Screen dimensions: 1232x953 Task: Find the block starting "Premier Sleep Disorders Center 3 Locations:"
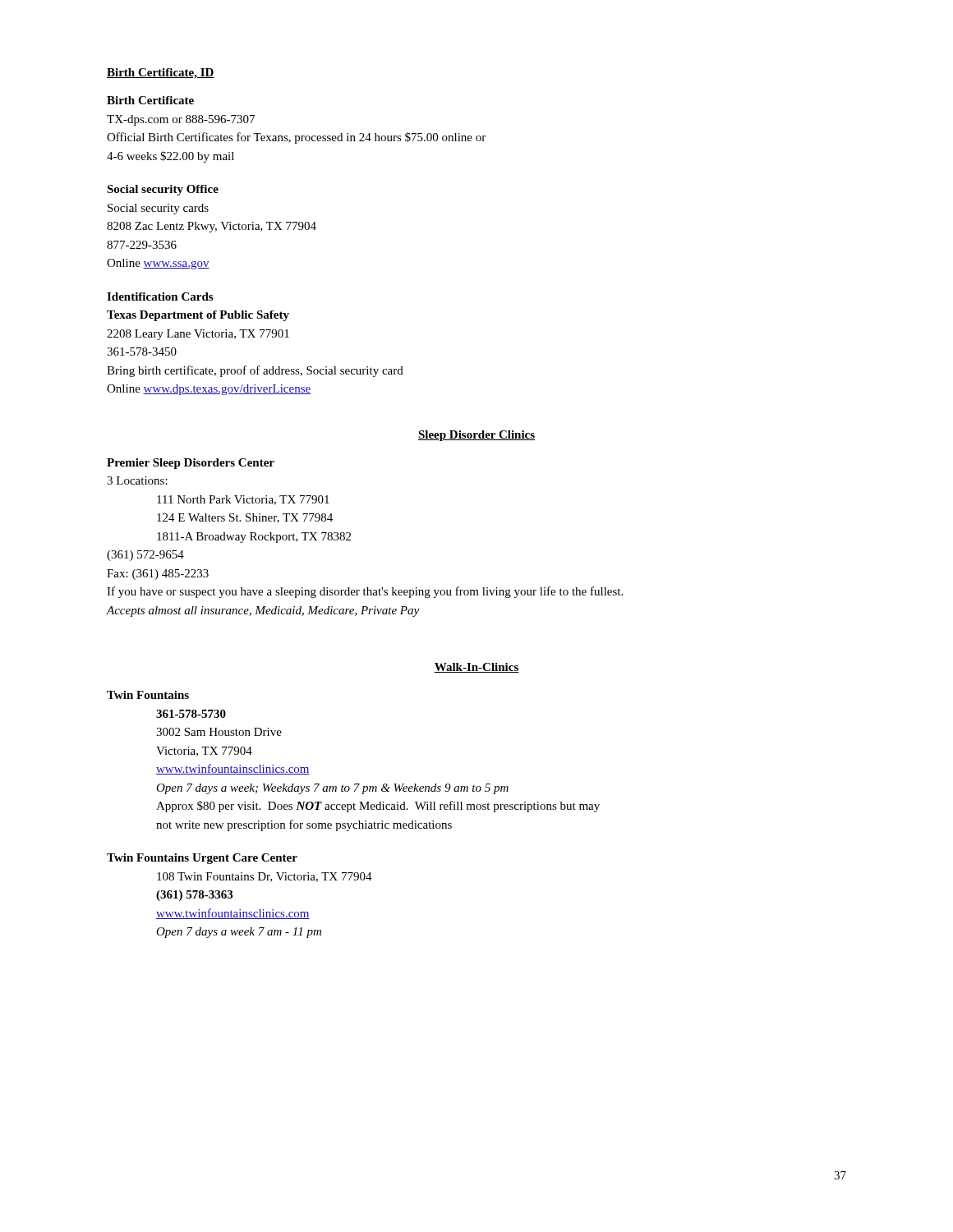pos(191,464)
